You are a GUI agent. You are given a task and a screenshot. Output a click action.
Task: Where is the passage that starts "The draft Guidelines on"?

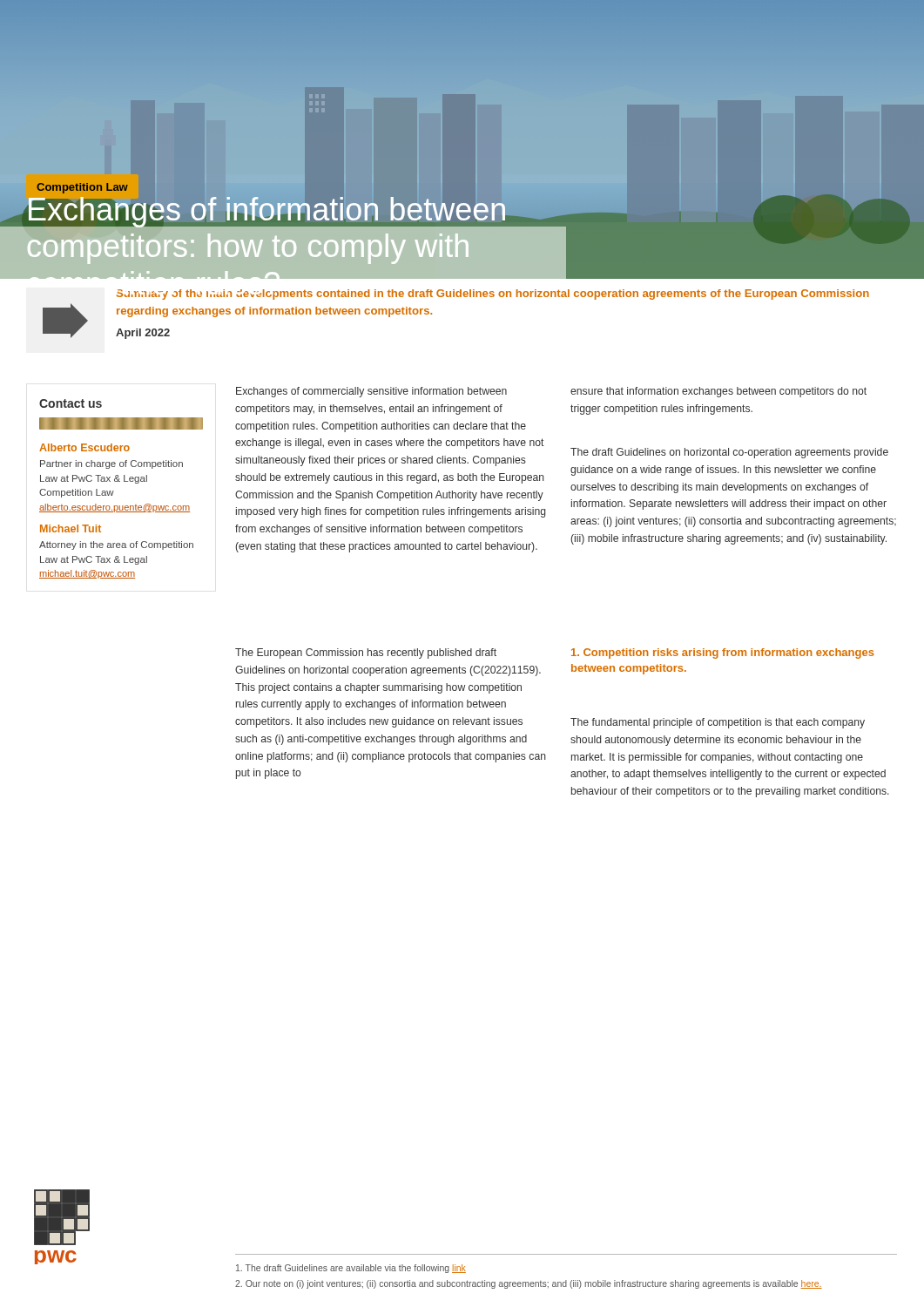[734, 495]
